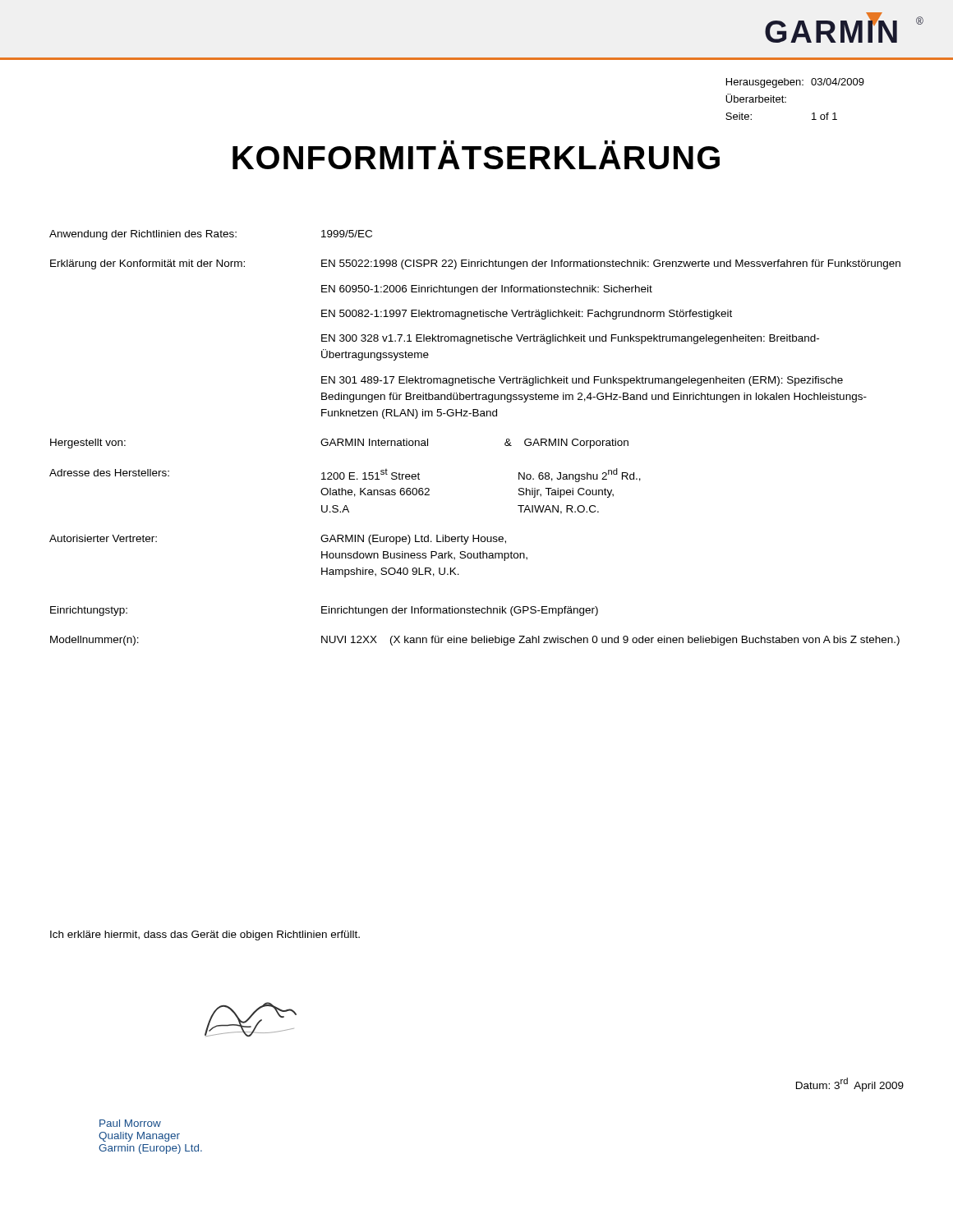Click on the element starting "Quality Manager"

139,1136
